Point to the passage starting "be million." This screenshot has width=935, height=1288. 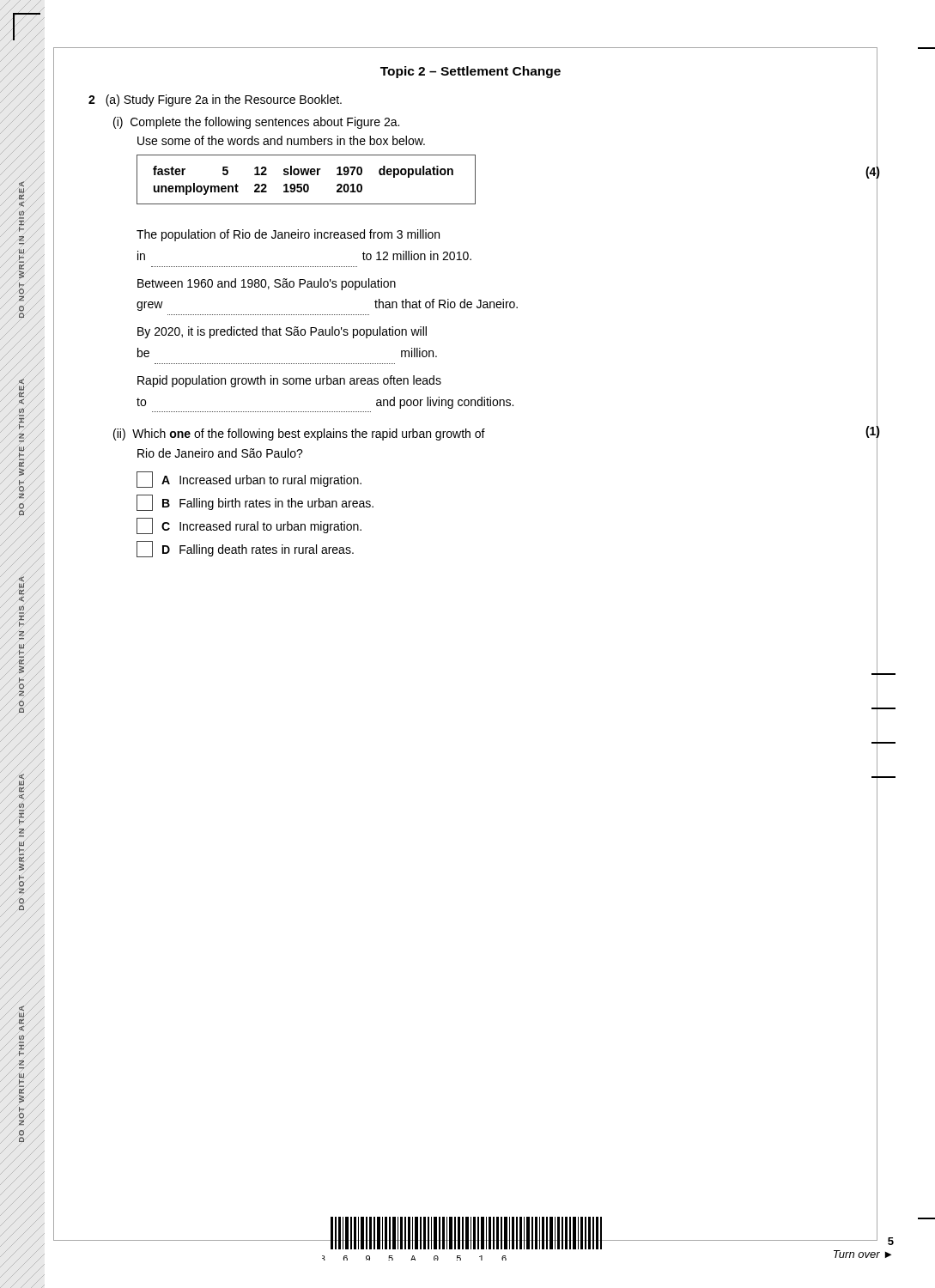[287, 353]
